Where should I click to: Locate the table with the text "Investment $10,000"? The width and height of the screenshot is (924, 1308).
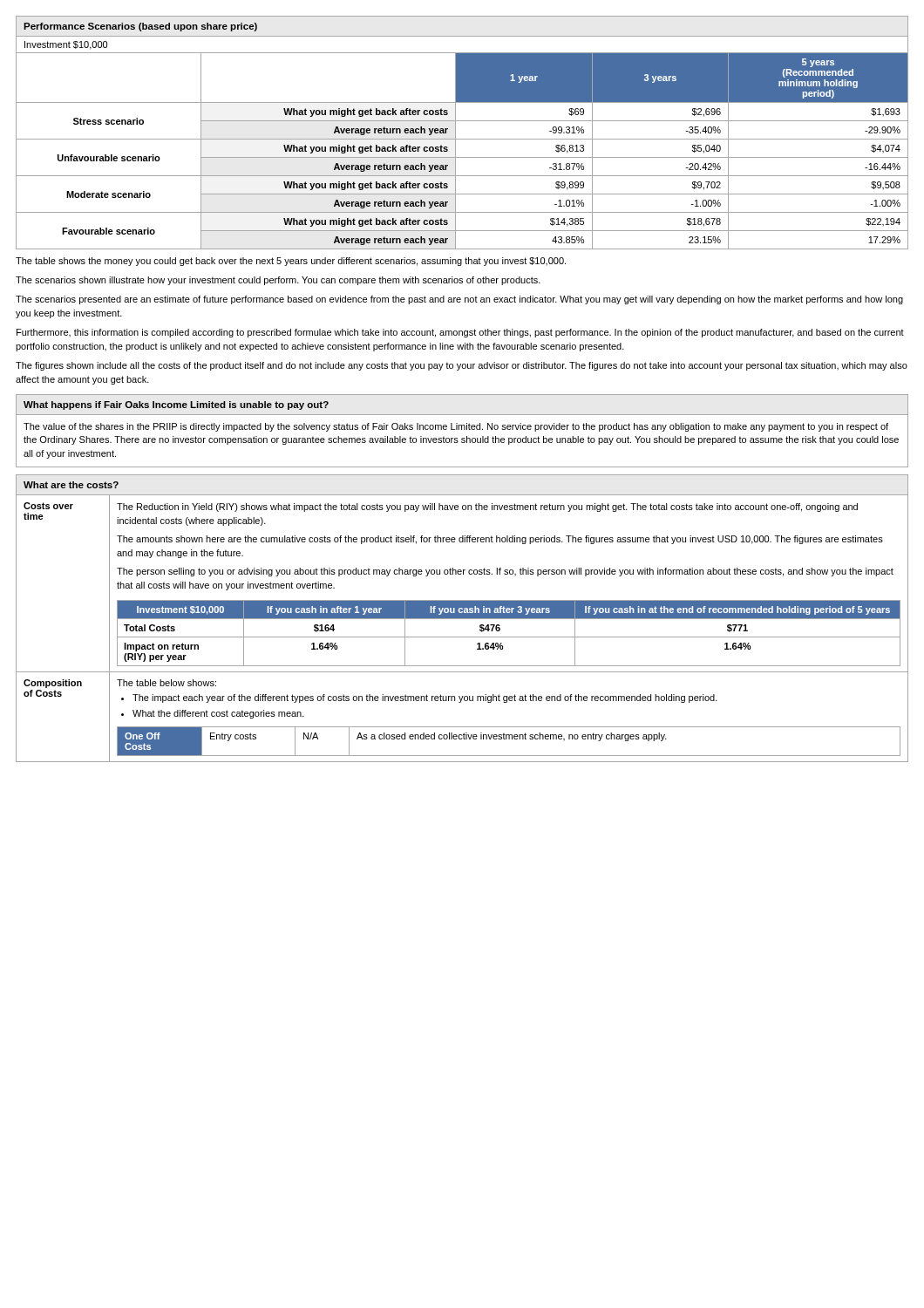pyautogui.click(x=509, y=633)
